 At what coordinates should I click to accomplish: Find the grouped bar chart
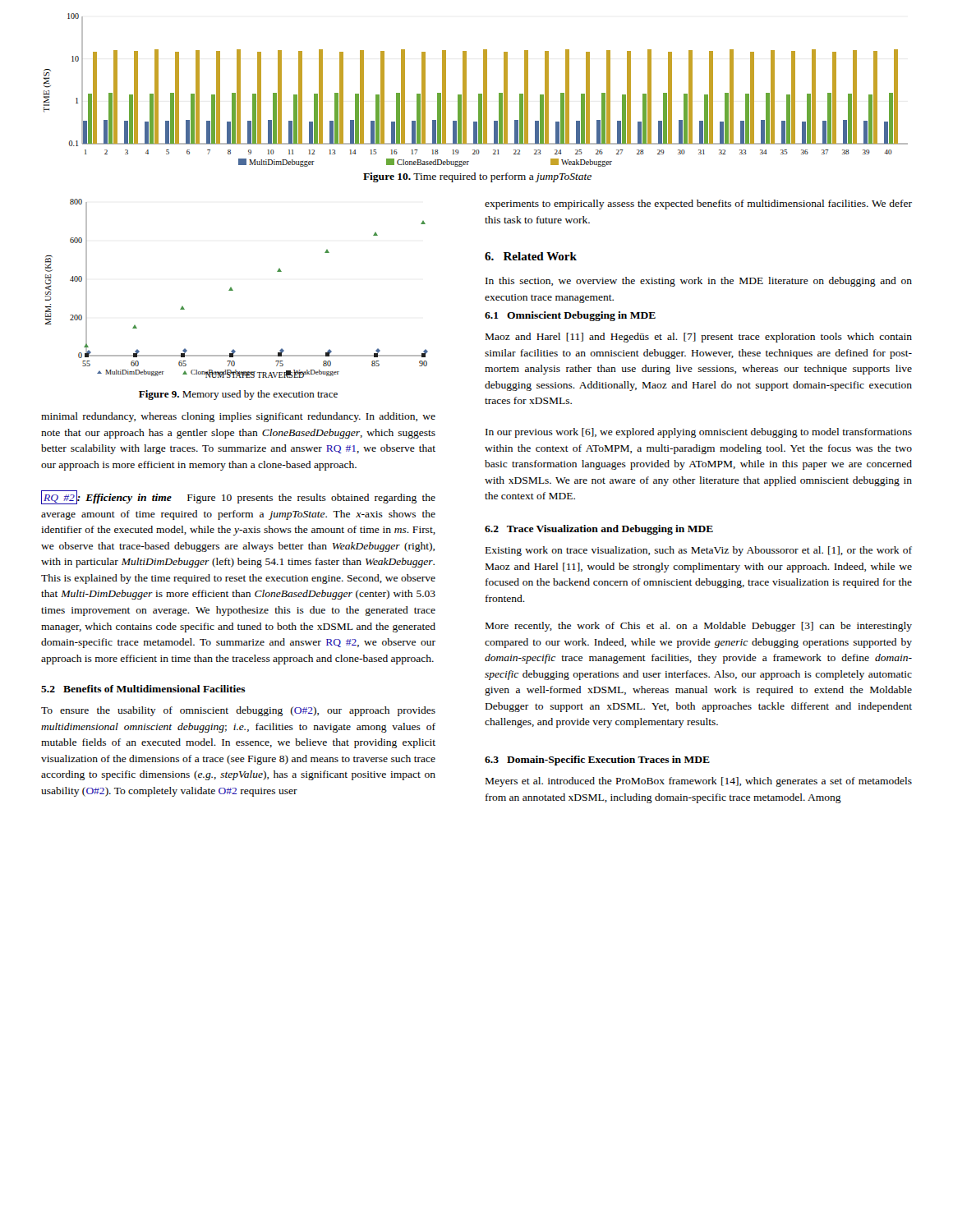[477, 88]
